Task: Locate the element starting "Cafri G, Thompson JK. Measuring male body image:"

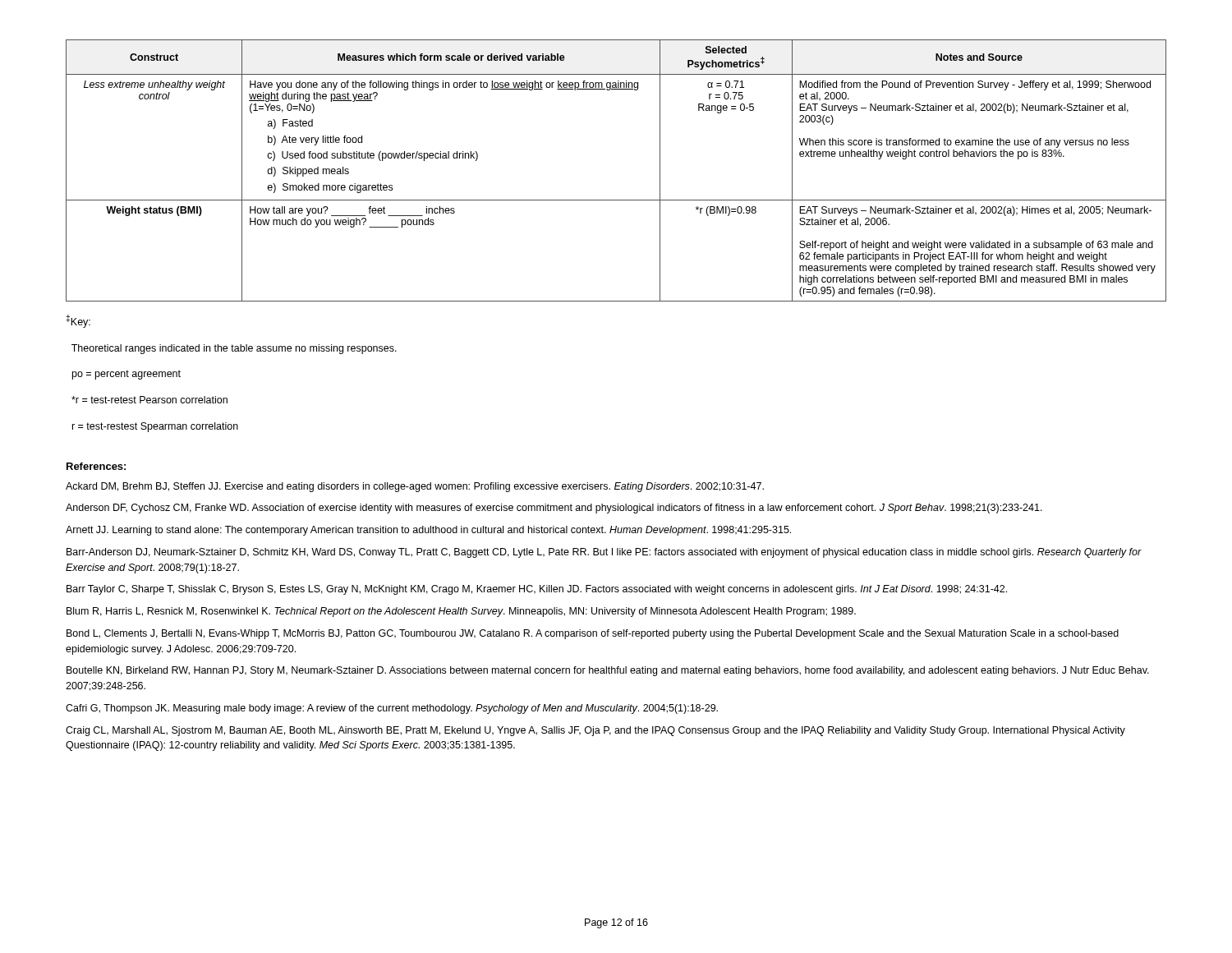Action: (392, 708)
